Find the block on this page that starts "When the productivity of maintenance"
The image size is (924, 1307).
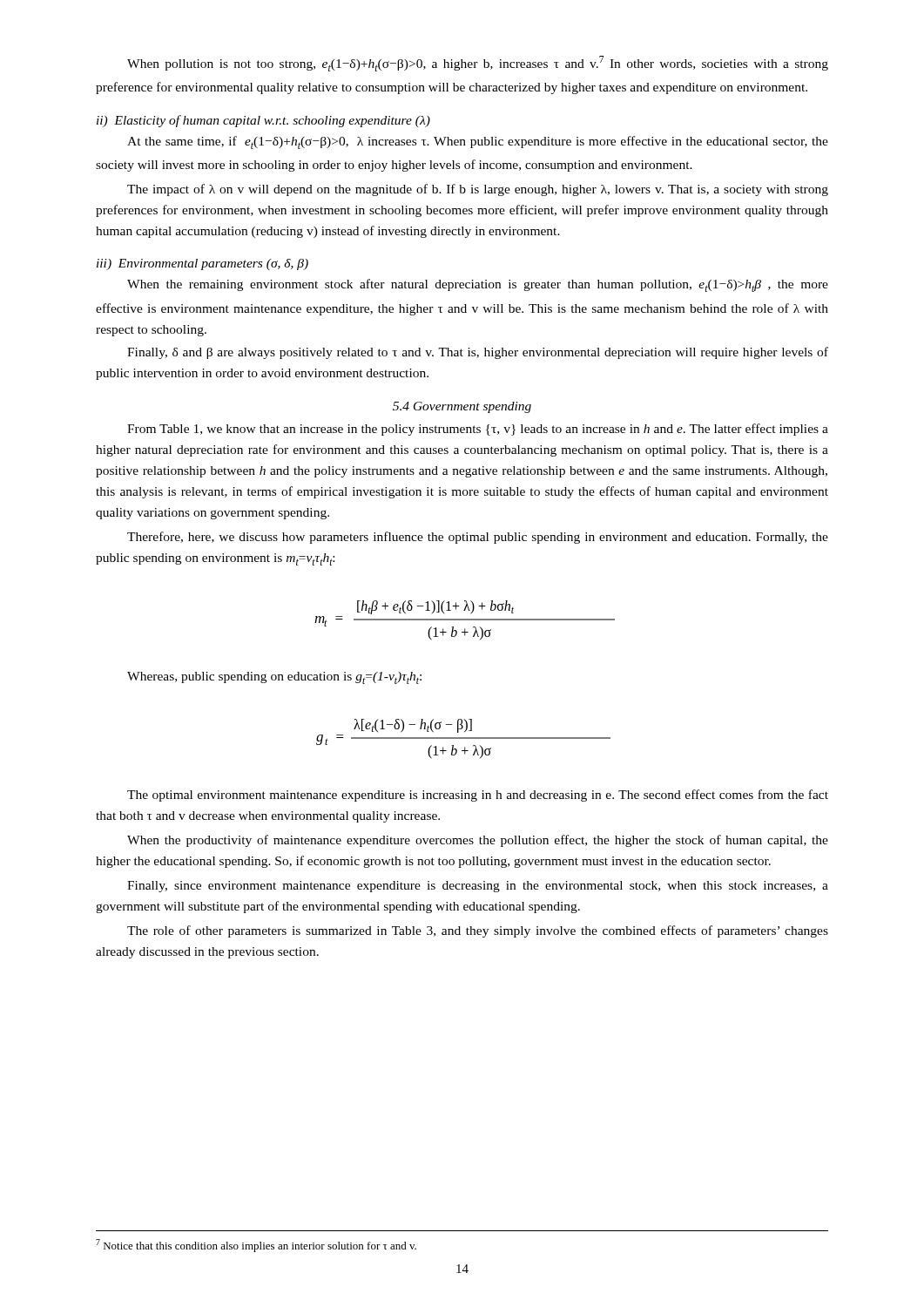(x=462, y=850)
